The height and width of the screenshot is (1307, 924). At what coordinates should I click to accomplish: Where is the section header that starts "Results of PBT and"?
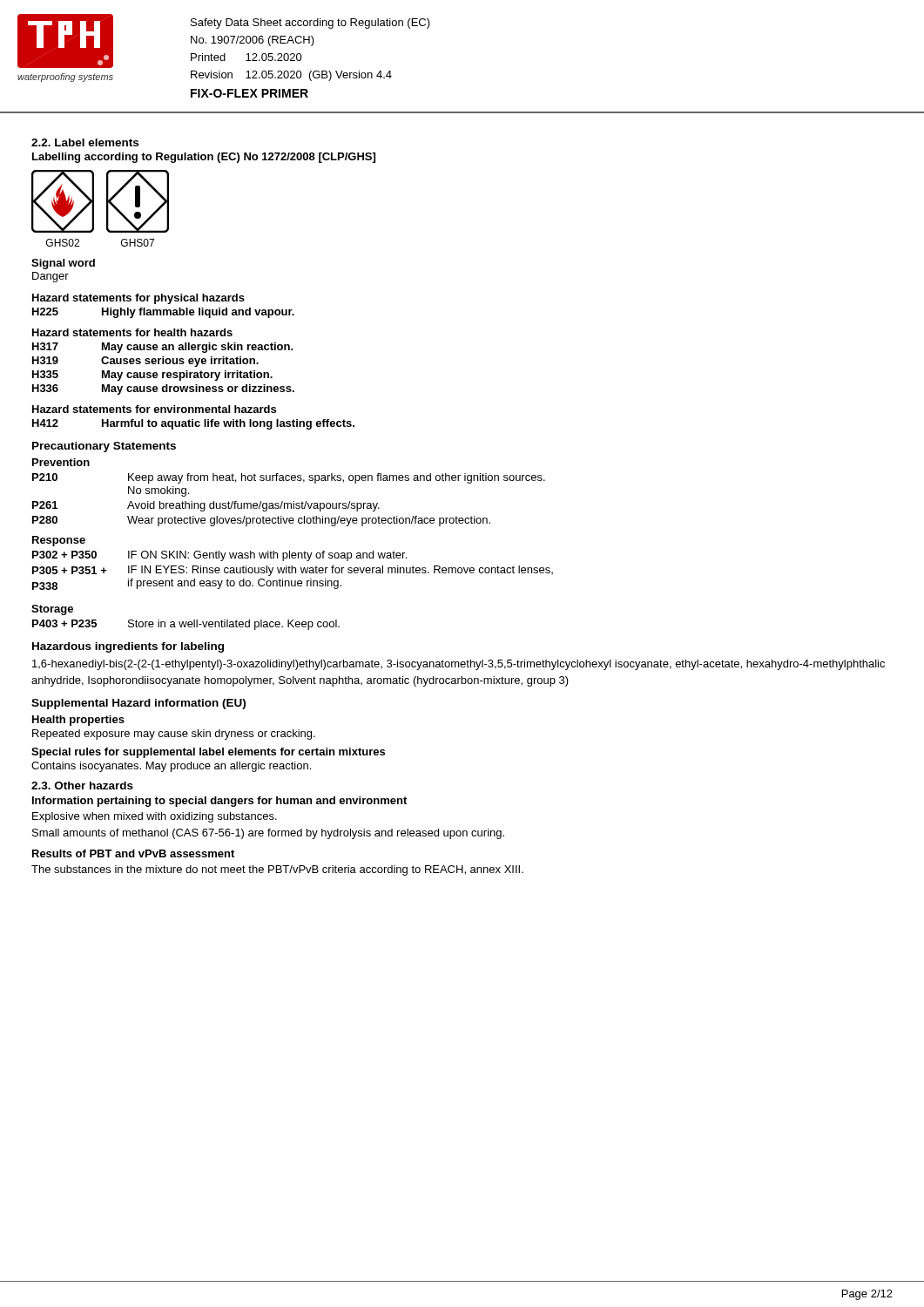[x=133, y=853]
